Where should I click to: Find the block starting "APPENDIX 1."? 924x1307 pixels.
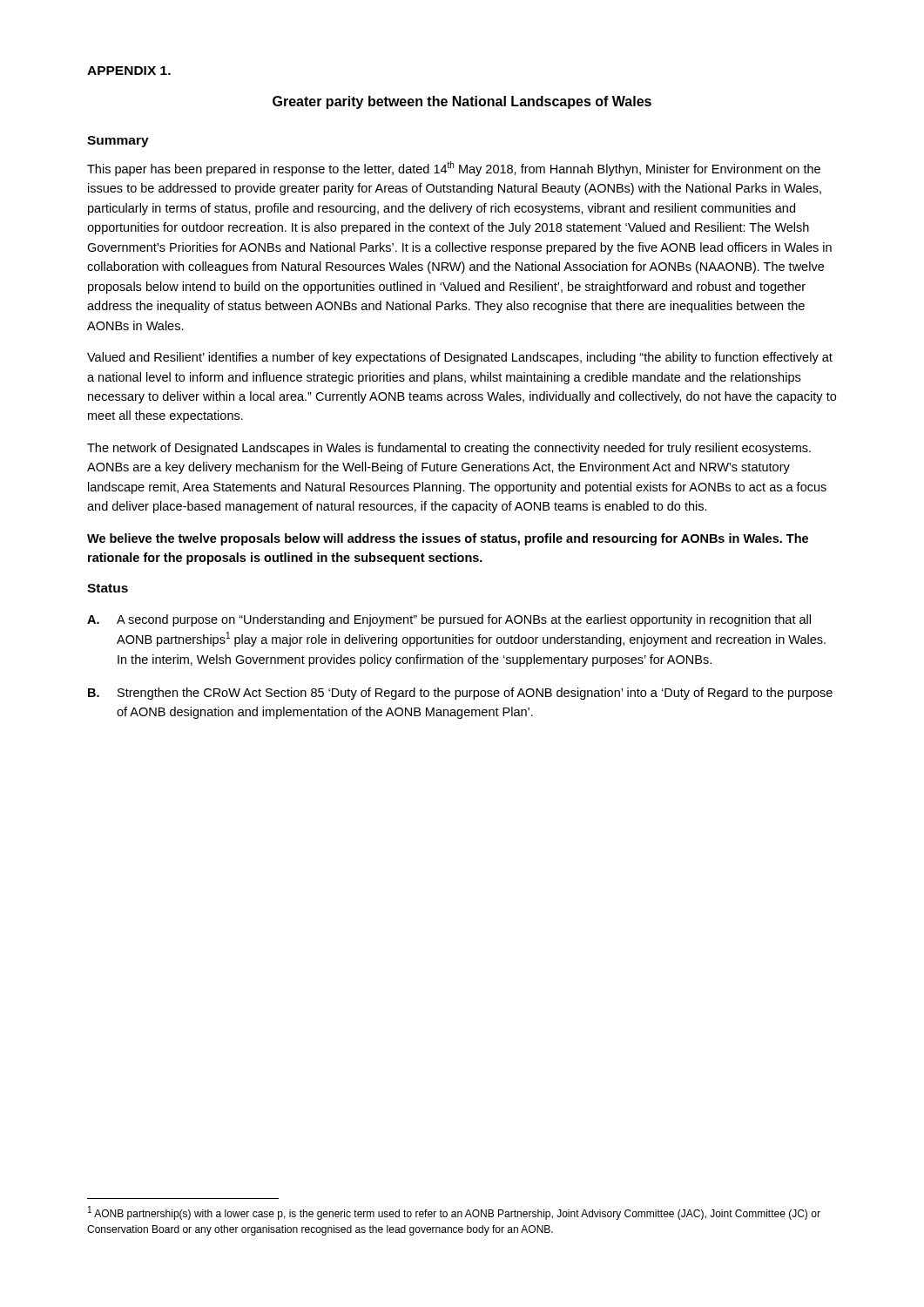tap(129, 70)
